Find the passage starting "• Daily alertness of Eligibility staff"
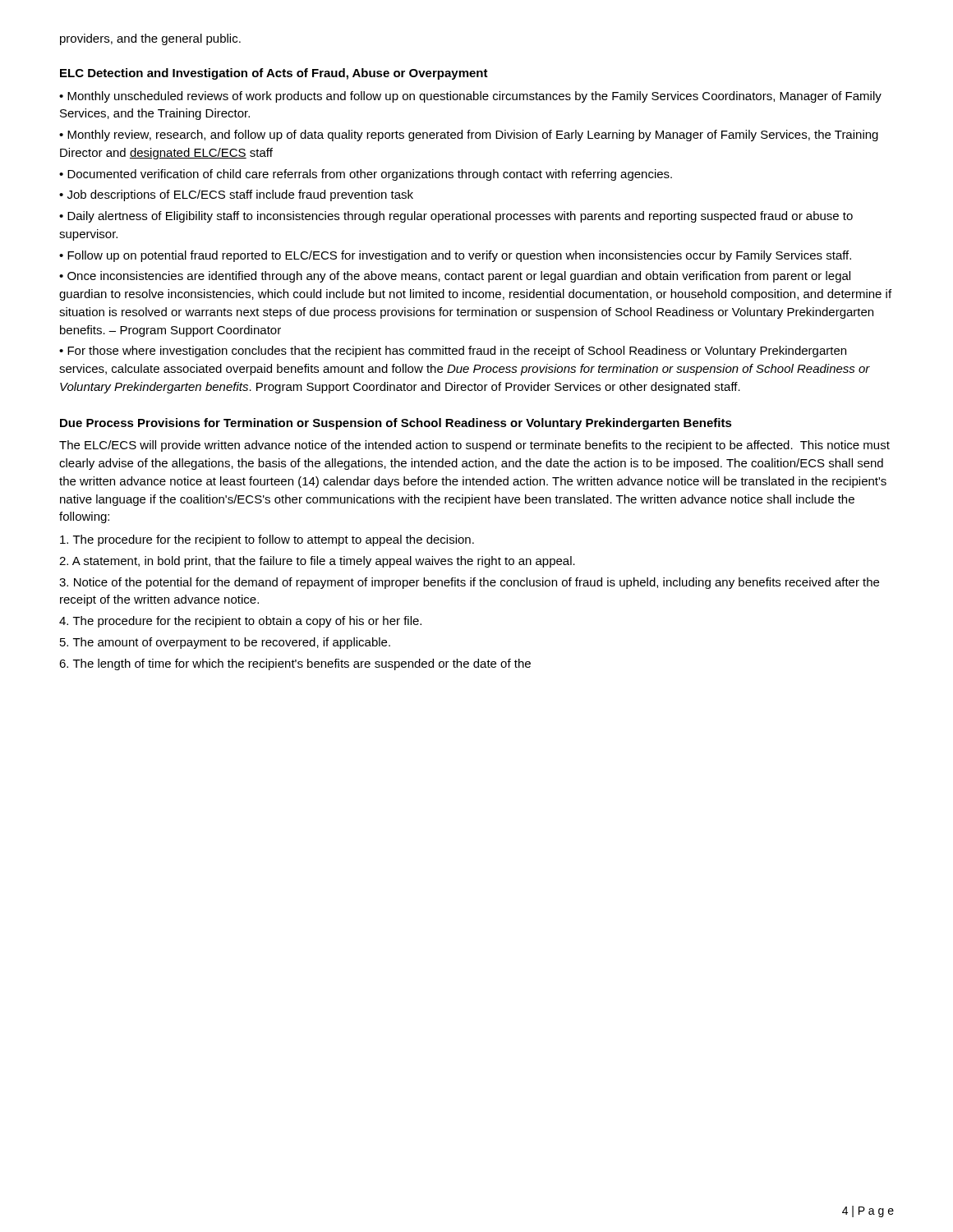This screenshot has height=1232, width=953. (456, 225)
